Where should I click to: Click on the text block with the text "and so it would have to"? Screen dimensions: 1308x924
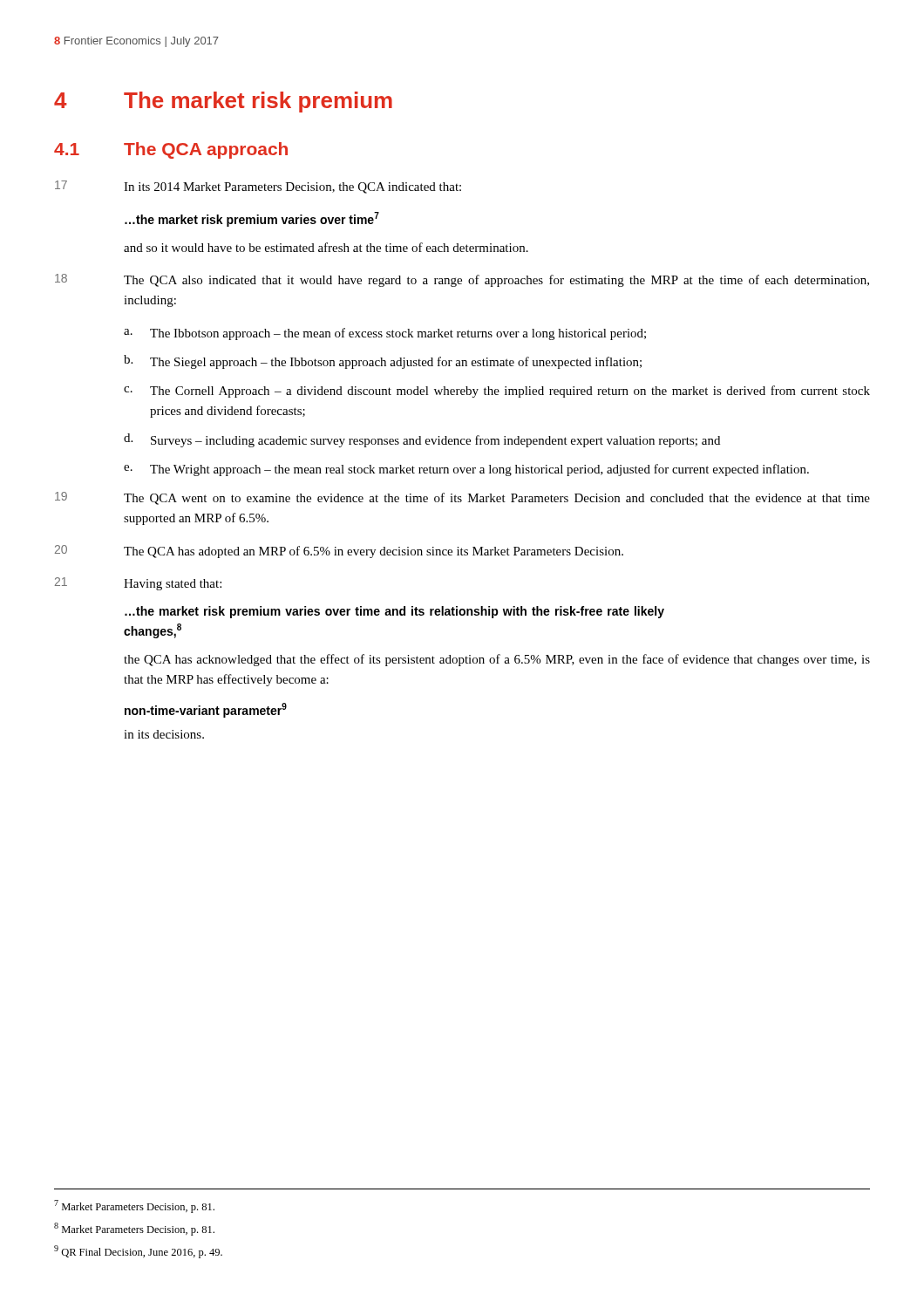[x=326, y=248]
